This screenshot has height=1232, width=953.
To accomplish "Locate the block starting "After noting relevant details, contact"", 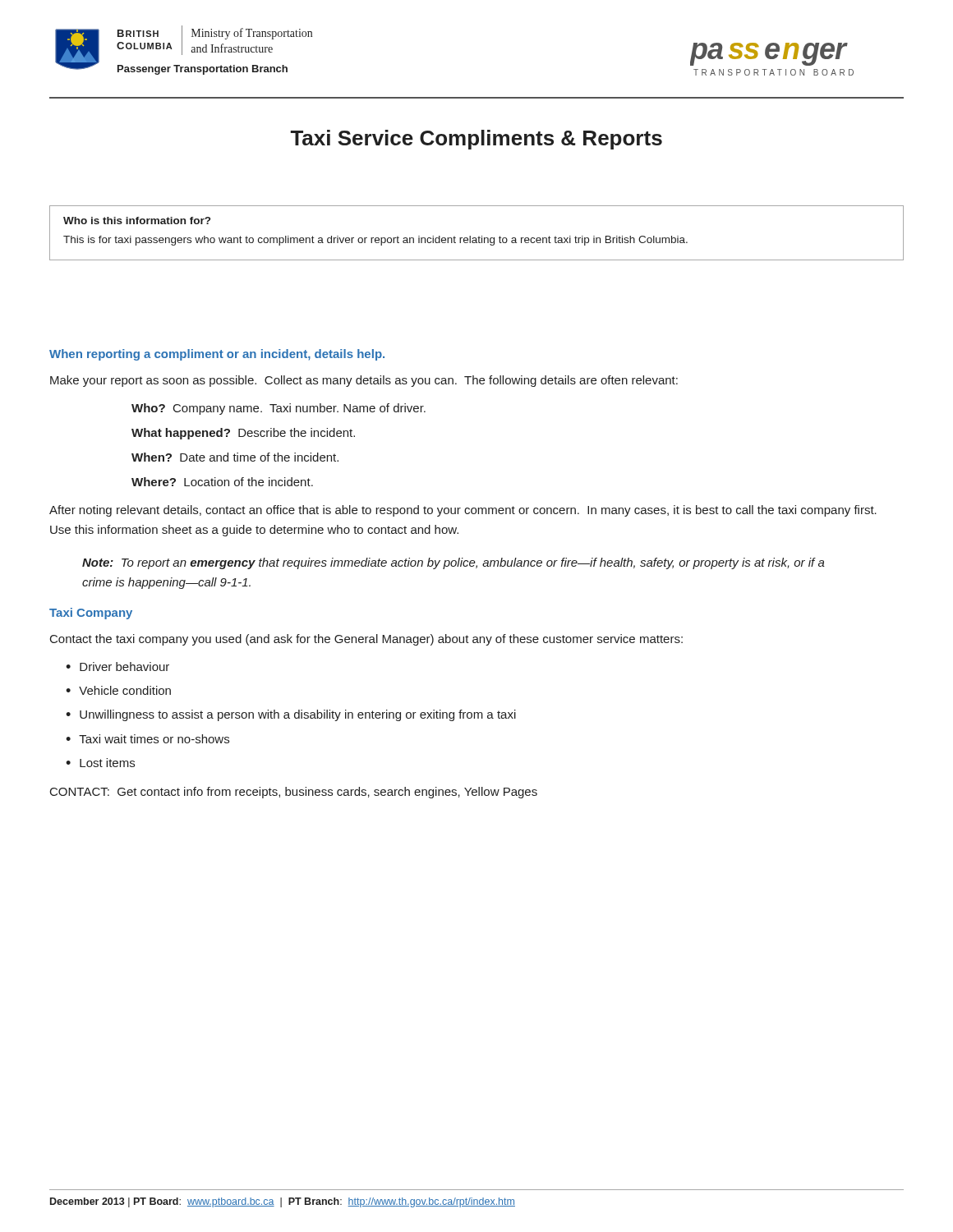I will click(467, 519).
